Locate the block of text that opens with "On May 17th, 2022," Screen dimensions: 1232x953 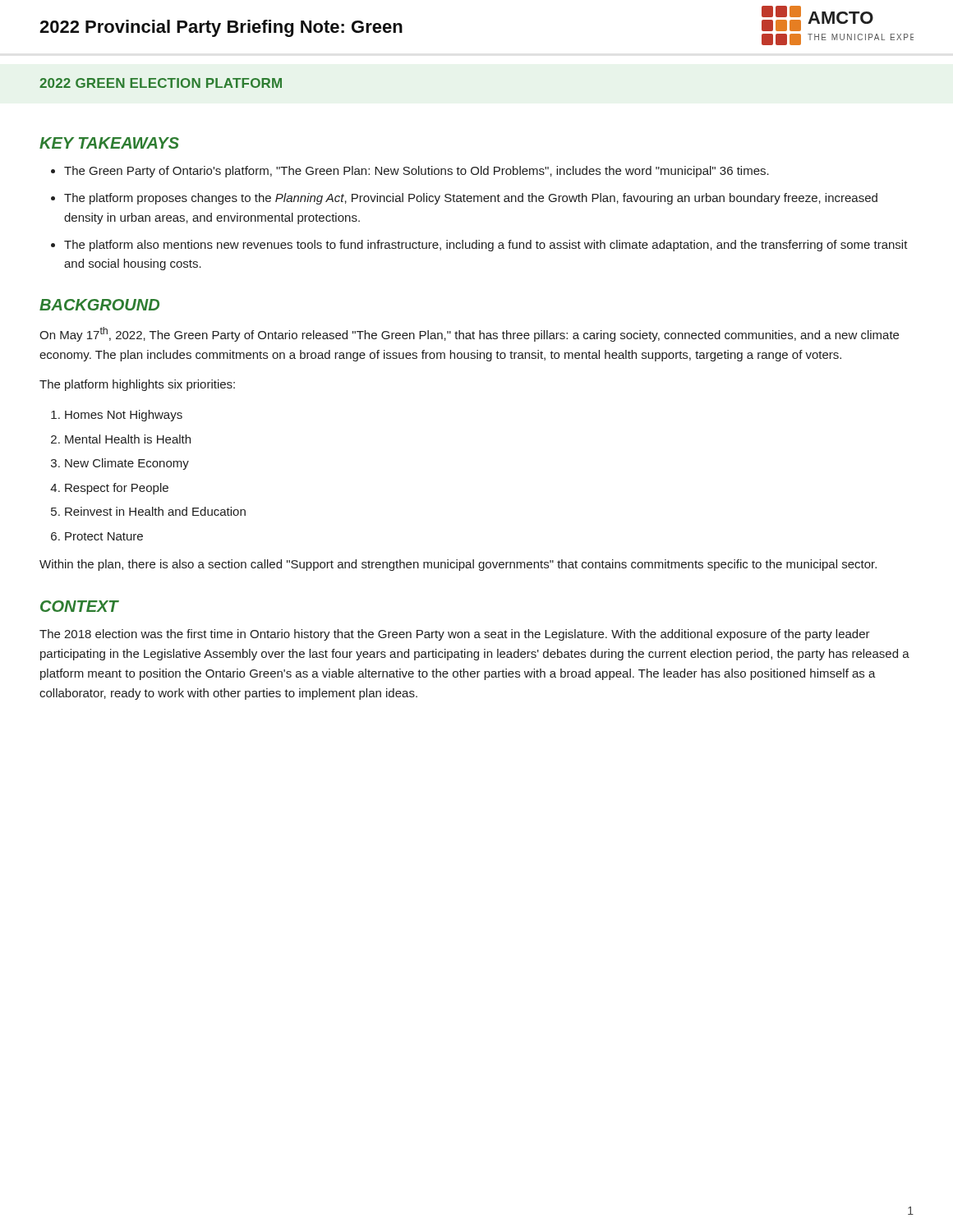click(x=469, y=344)
